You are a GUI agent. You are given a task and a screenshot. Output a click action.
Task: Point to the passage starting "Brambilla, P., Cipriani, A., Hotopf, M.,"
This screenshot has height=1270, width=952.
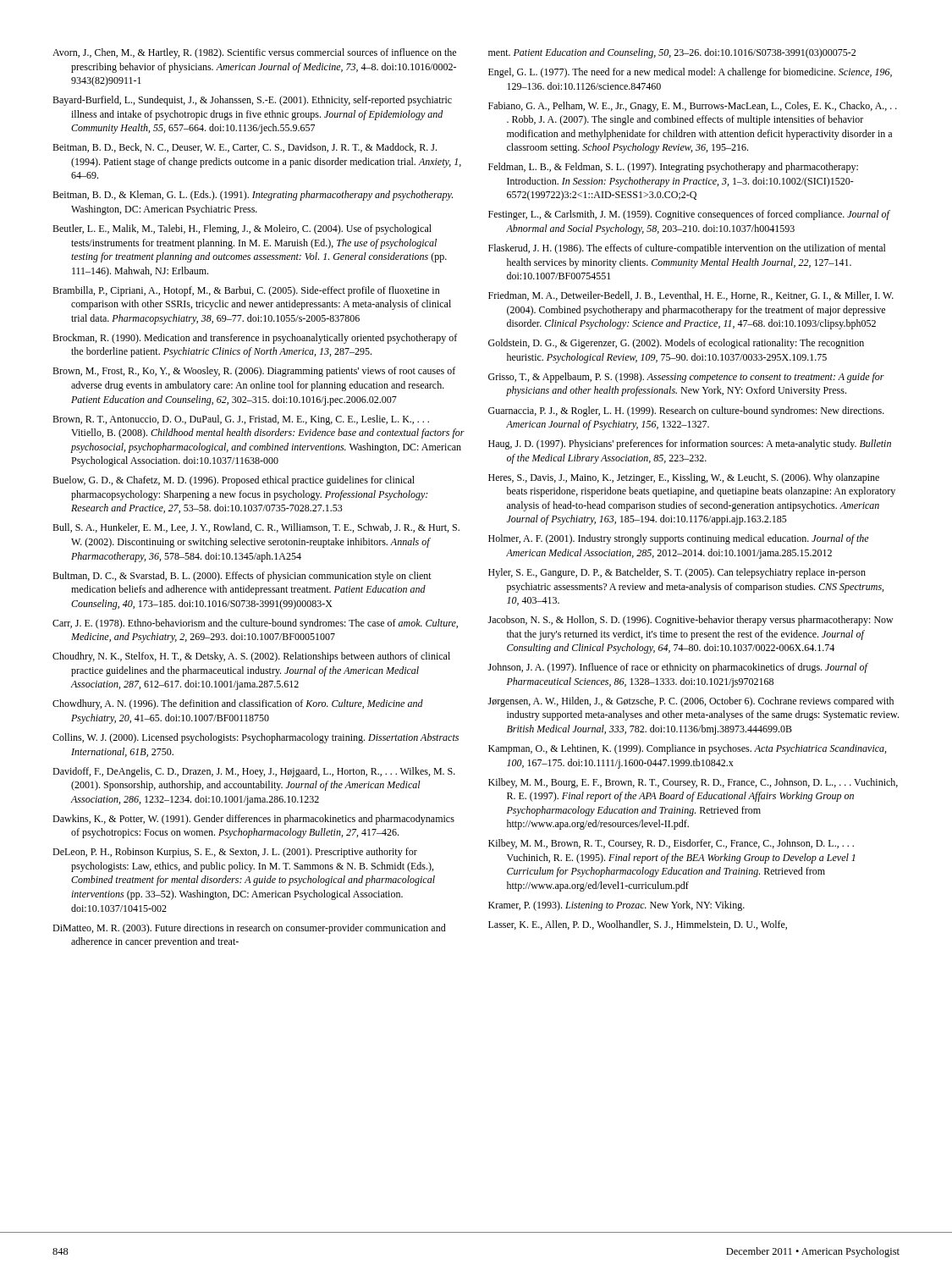[252, 304]
